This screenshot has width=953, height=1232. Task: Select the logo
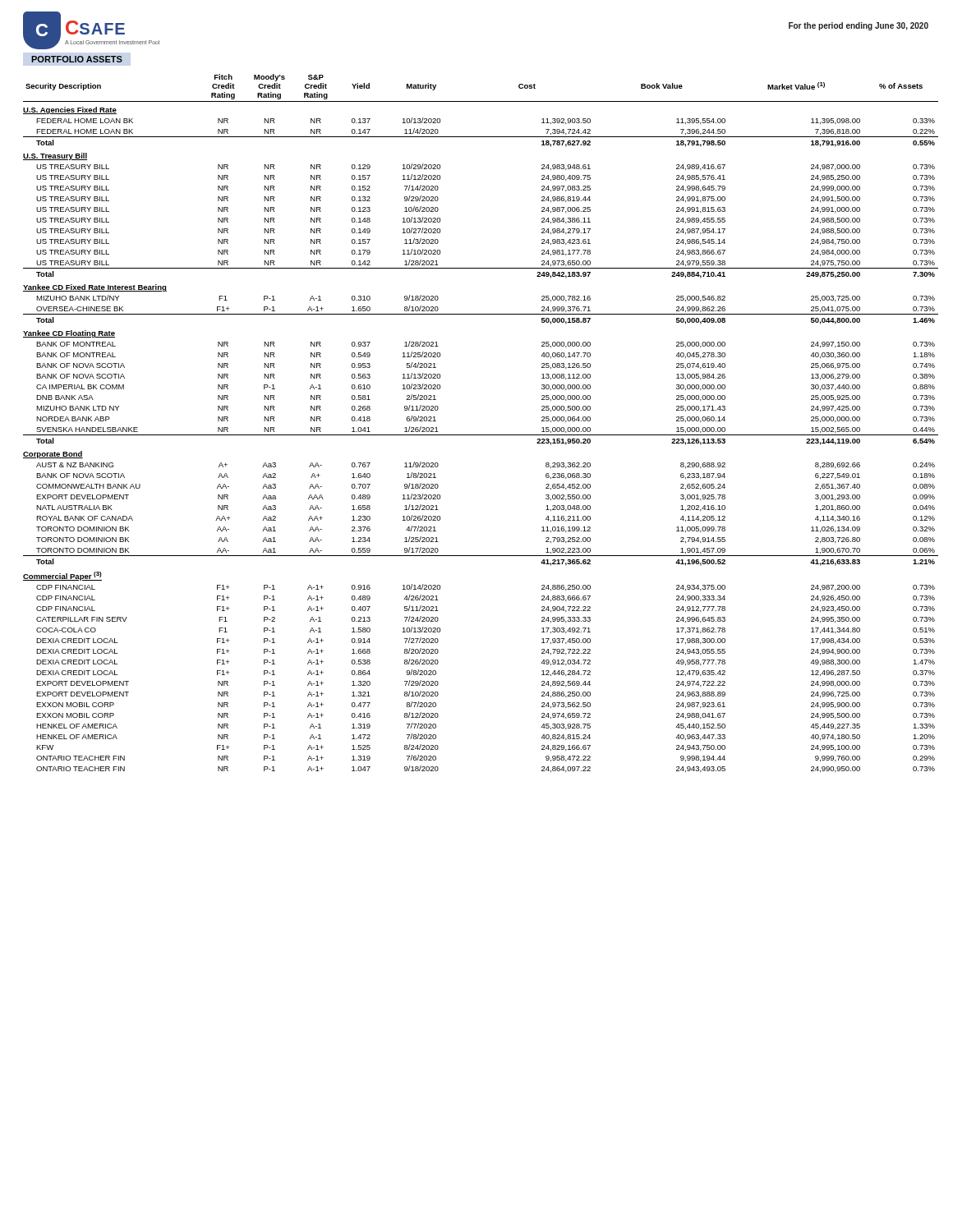pyautogui.click(x=91, y=30)
